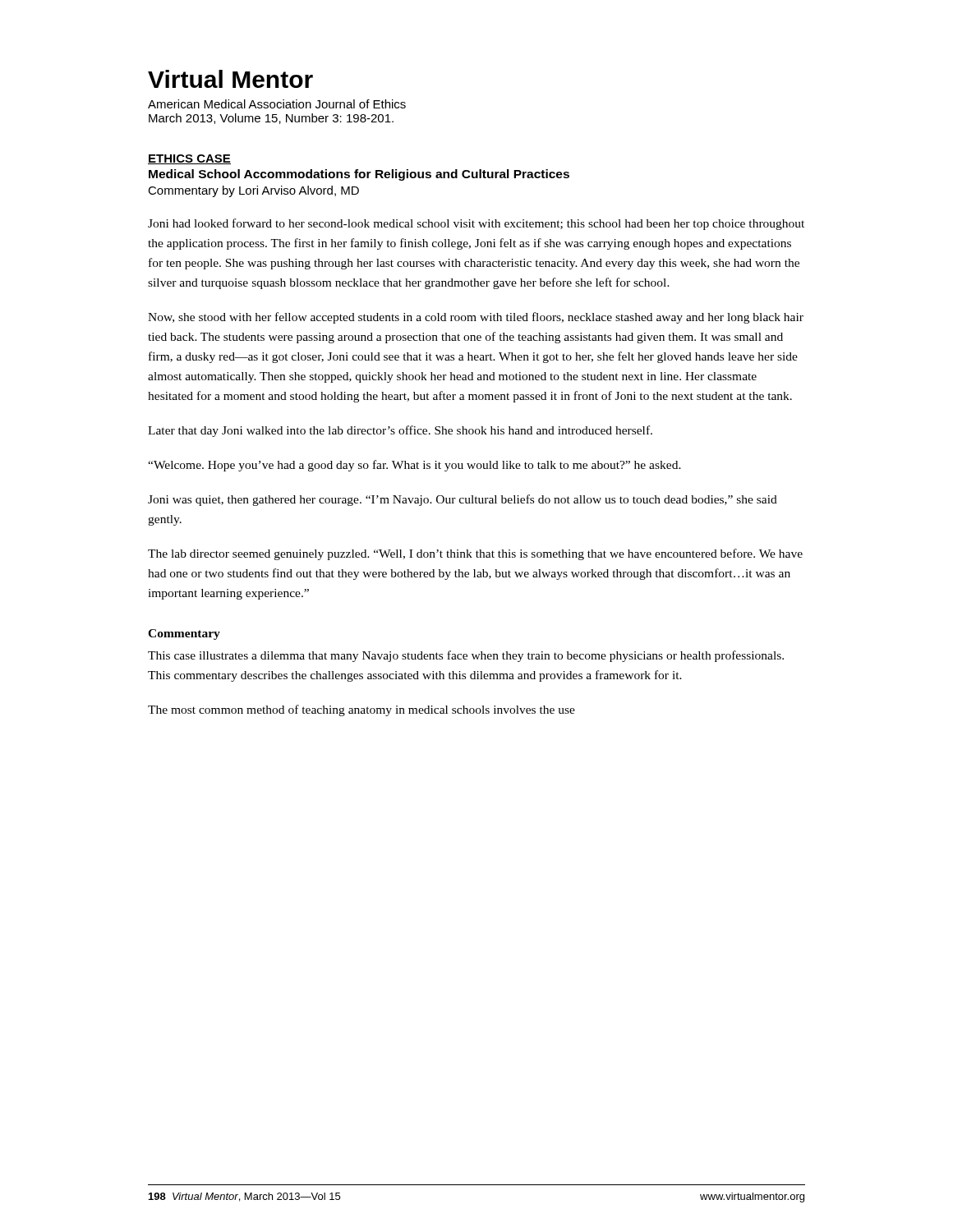Click the passage that begins "Joni had looked forward"
This screenshot has width=953, height=1232.
pyautogui.click(x=476, y=253)
